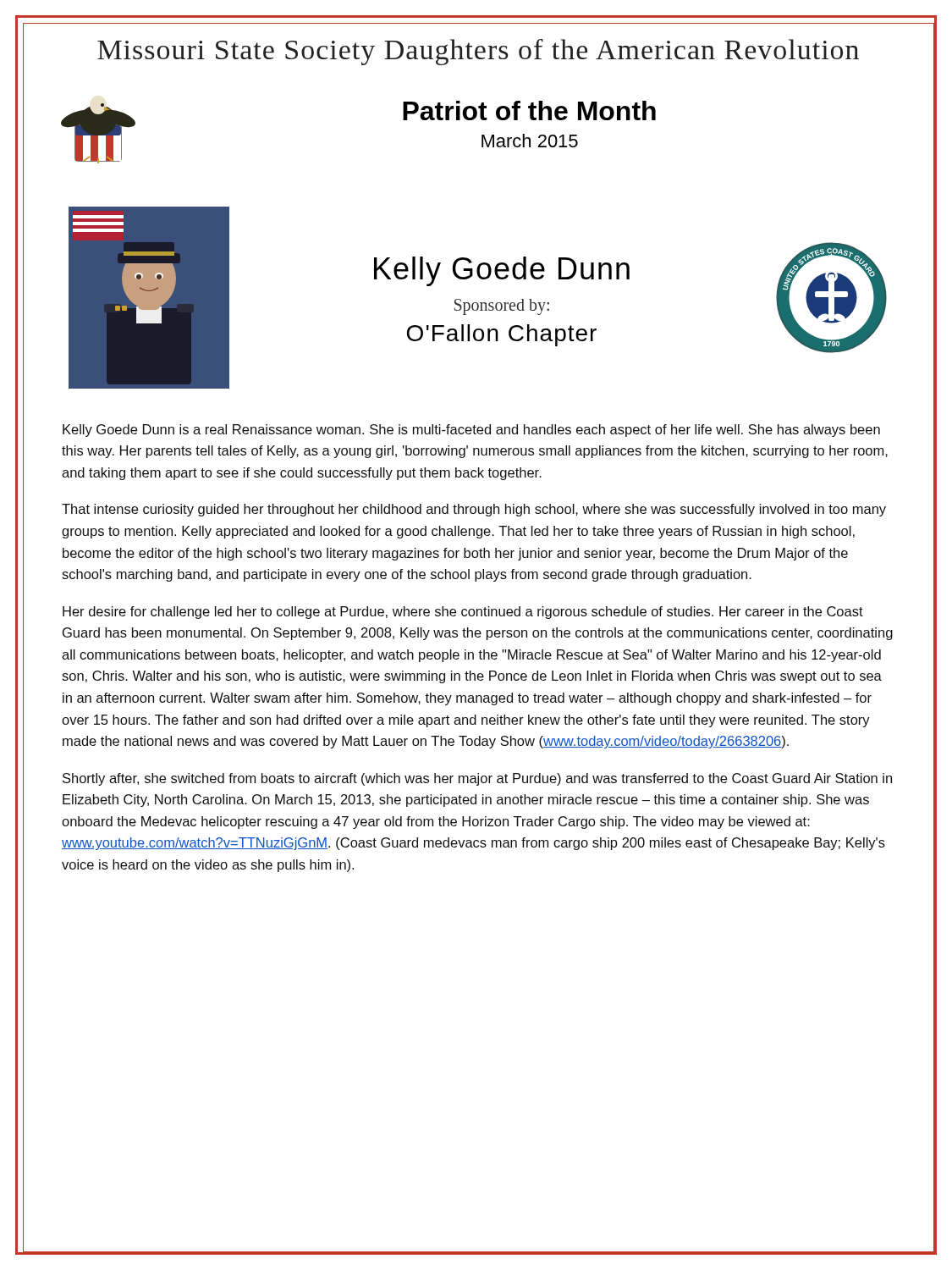The image size is (952, 1270).
Task: Locate the text that reads "Sponsored by:"
Action: 502,305
